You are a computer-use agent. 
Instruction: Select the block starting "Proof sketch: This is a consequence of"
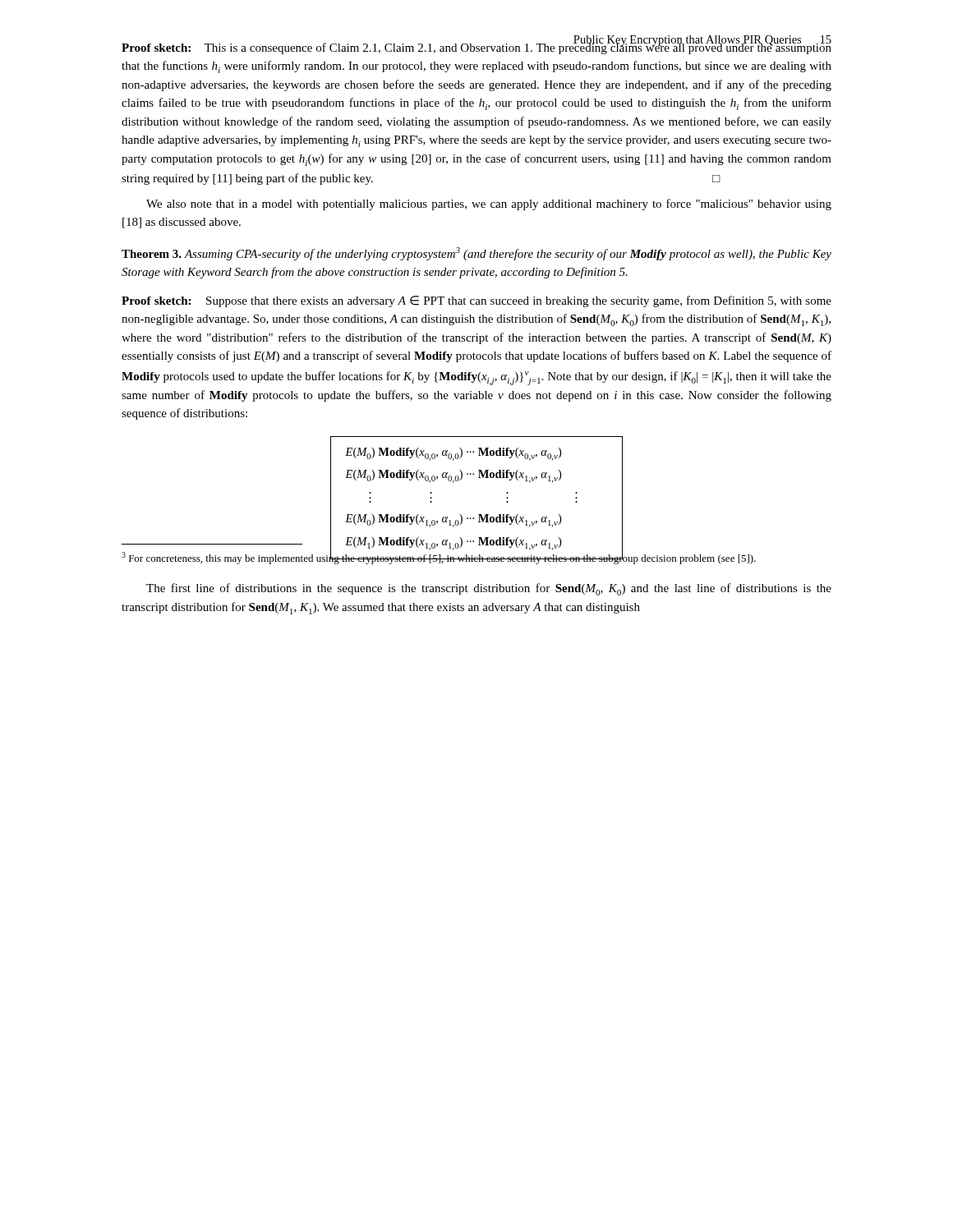[x=476, y=113]
